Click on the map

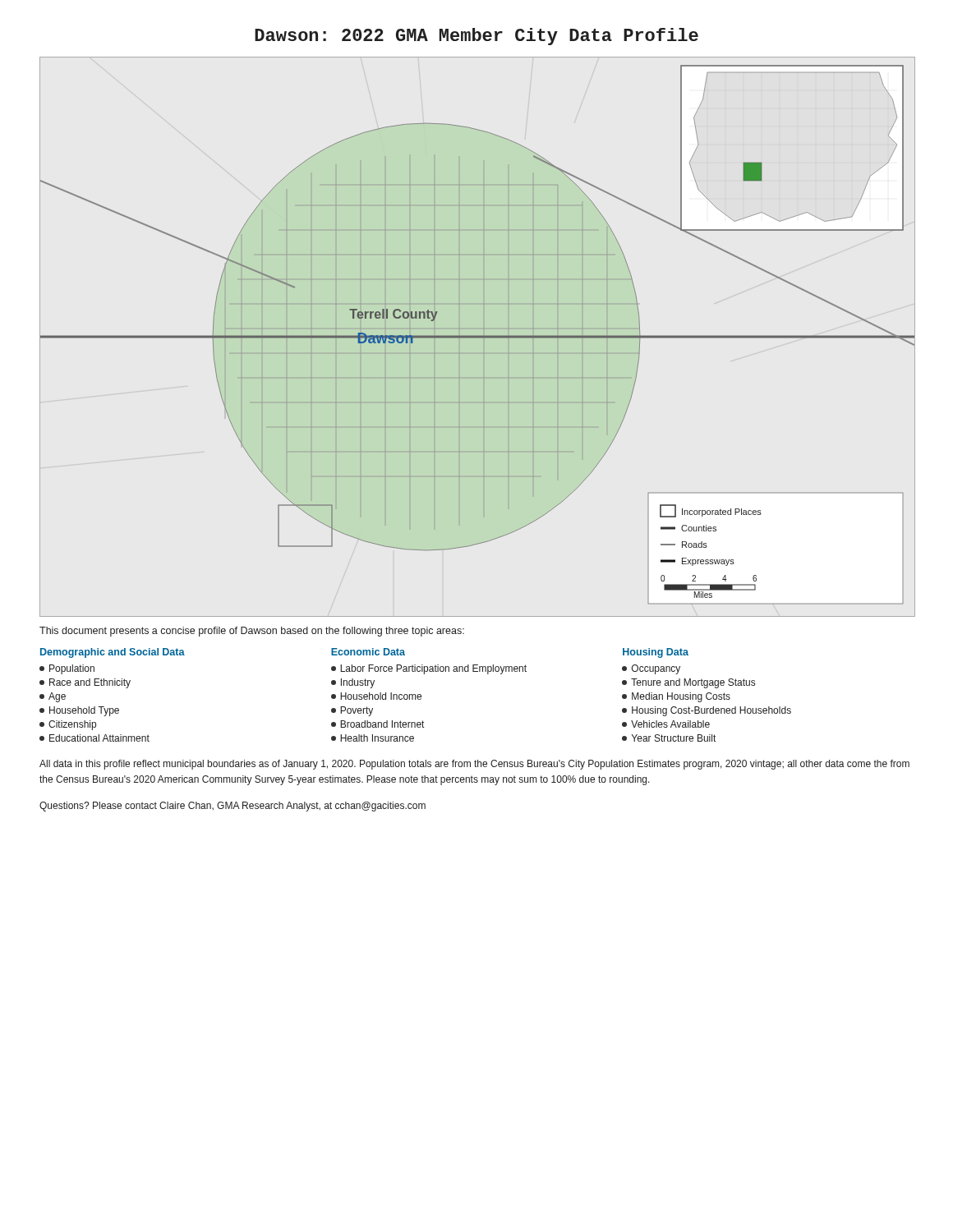[477, 337]
